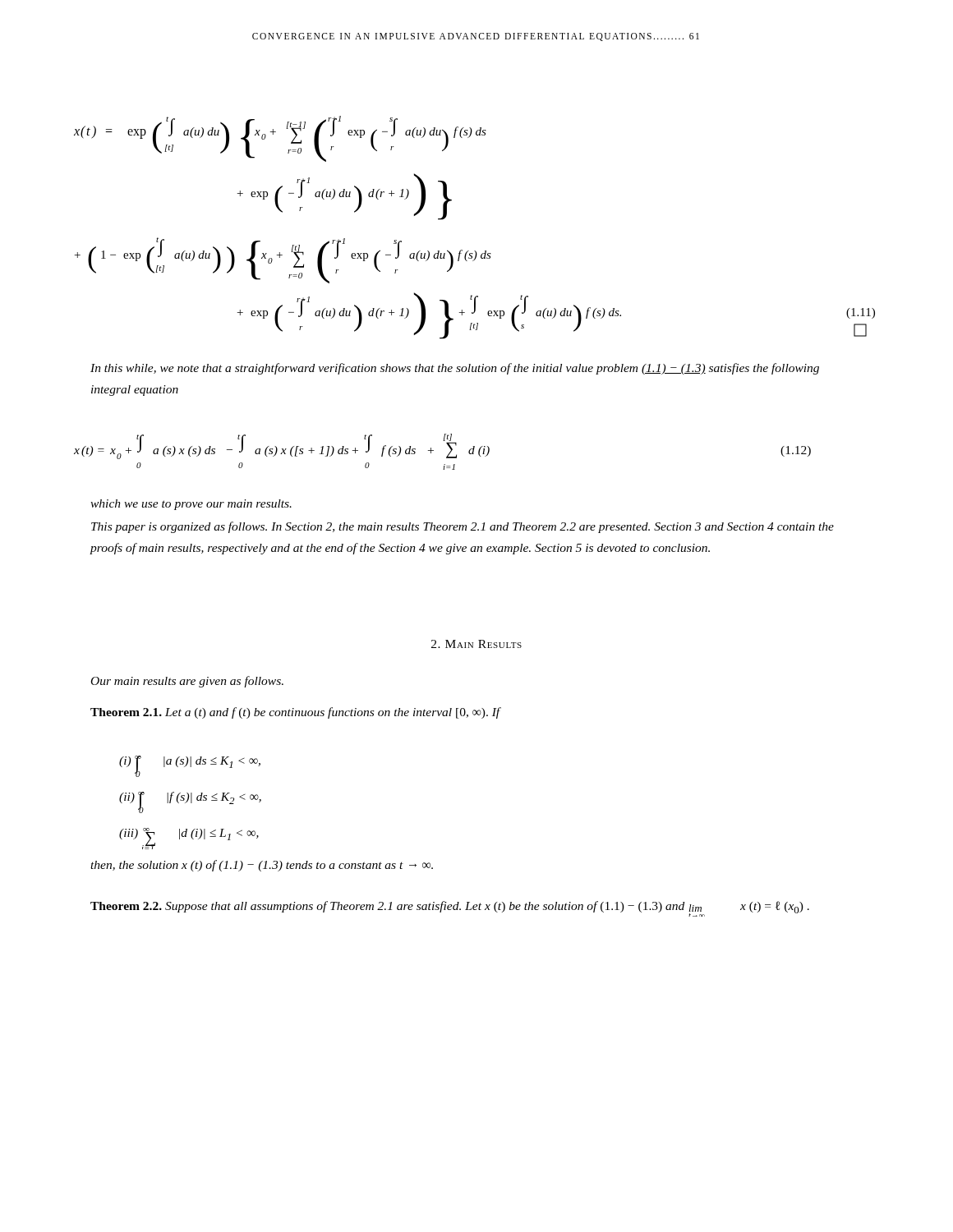Navigate to the block starting "x ( t"

[x=476, y=206]
